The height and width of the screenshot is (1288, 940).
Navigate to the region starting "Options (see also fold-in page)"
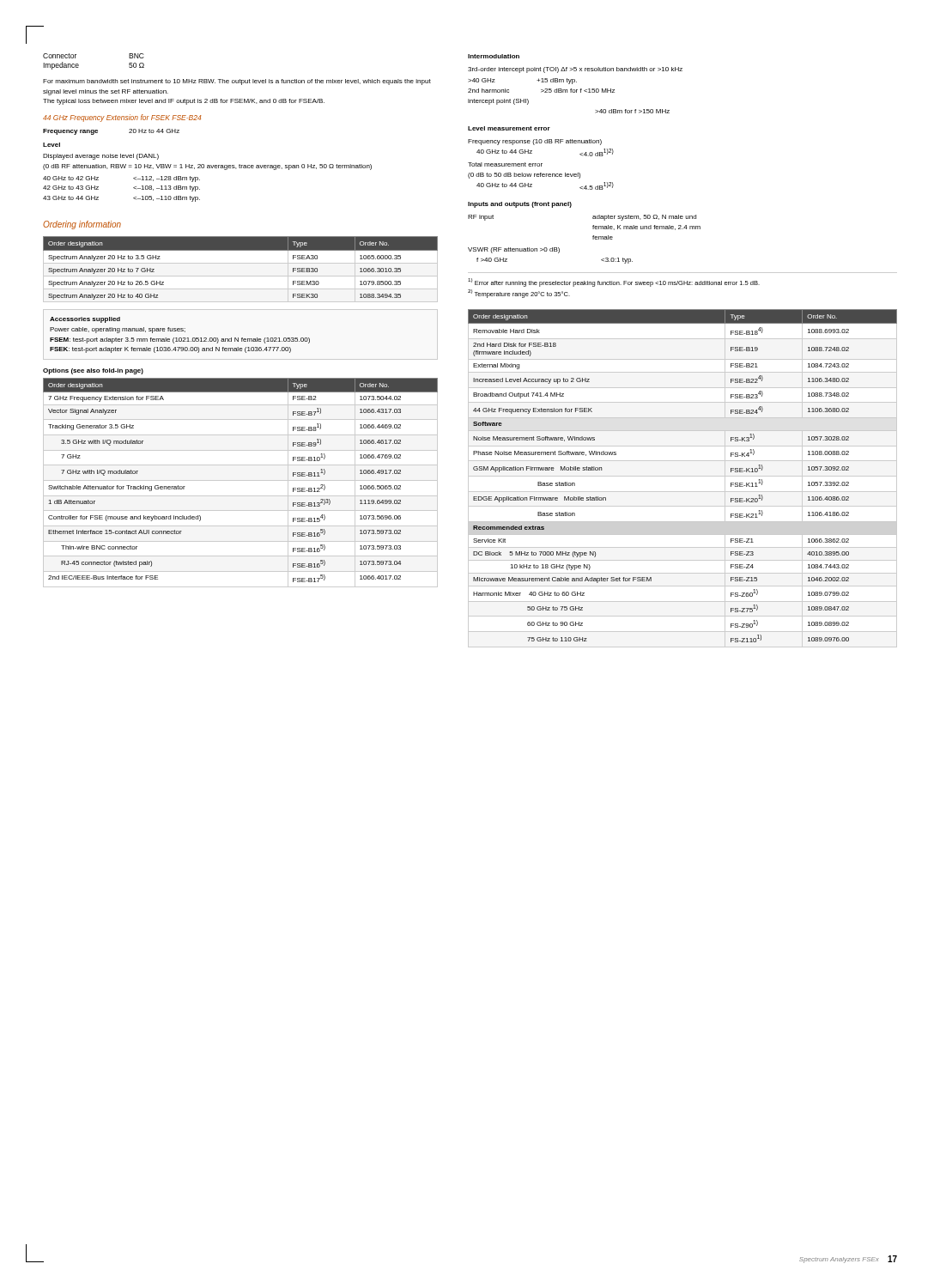tap(93, 370)
